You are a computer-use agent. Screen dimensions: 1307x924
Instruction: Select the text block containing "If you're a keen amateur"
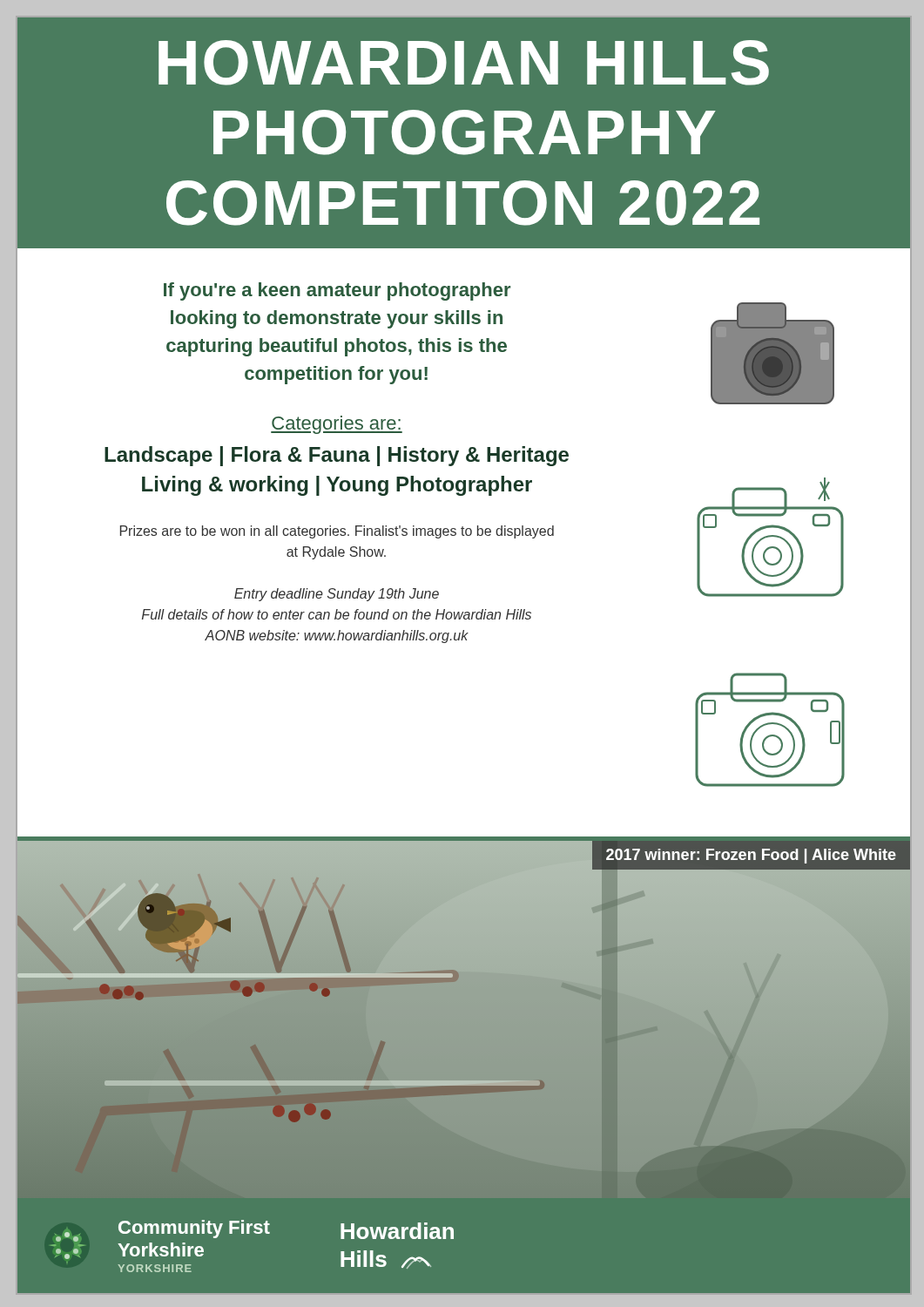pos(337,331)
